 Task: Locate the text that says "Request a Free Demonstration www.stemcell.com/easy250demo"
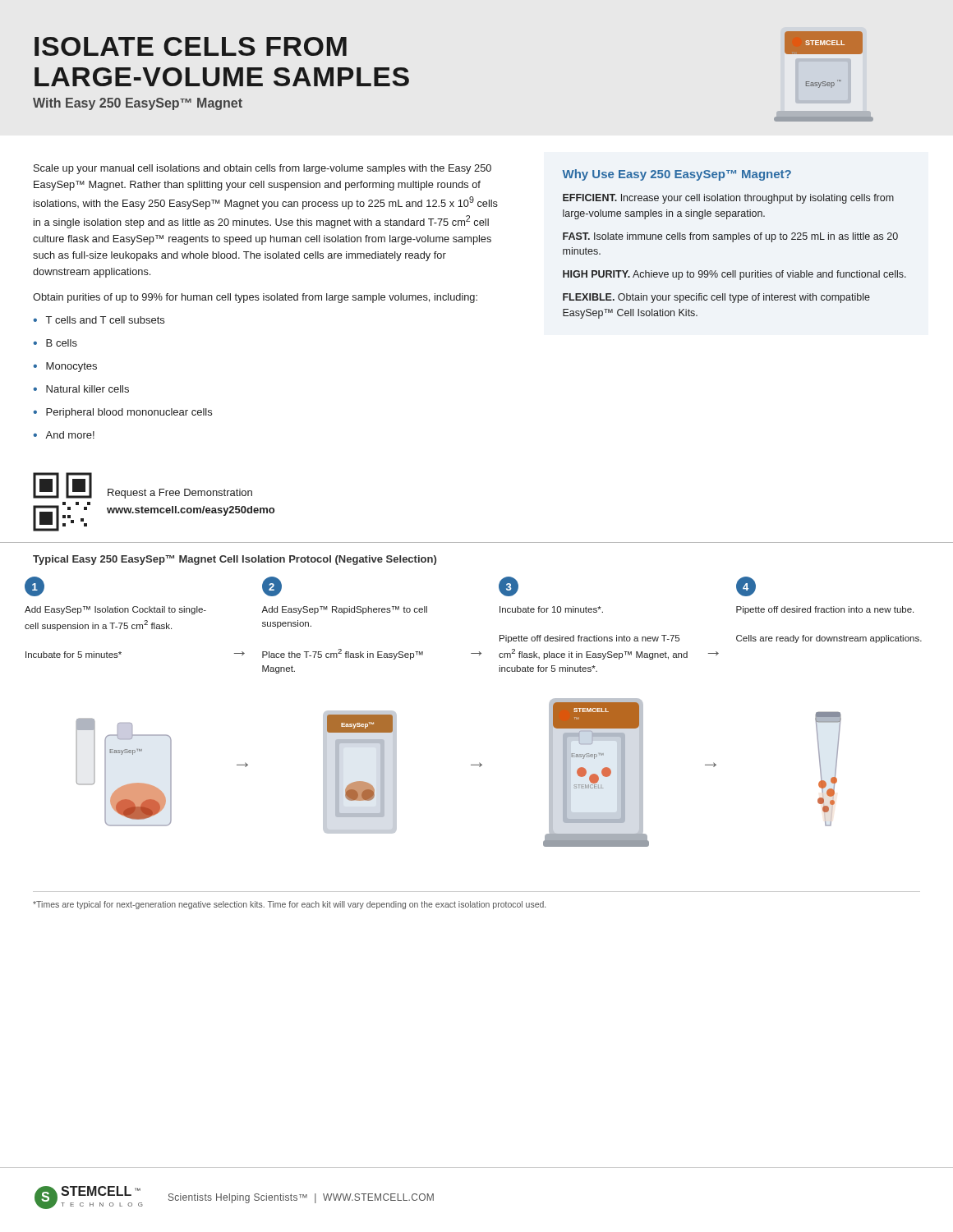tap(191, 501)
